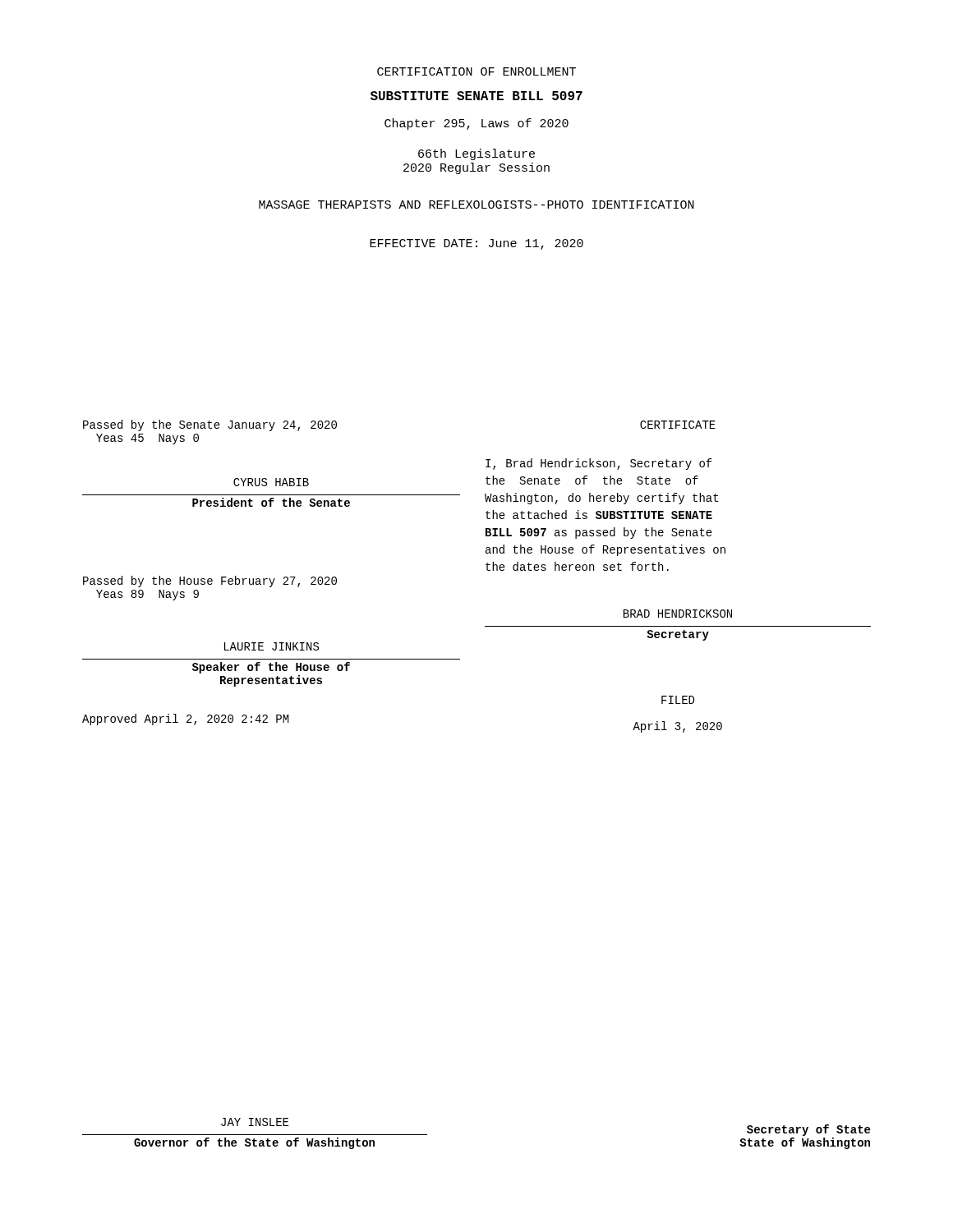Find the block on this page that starts "JAY INSLEE Governor of the"
The width and height of the screenshot is (953, 1232).
[x=255, y=1133]
